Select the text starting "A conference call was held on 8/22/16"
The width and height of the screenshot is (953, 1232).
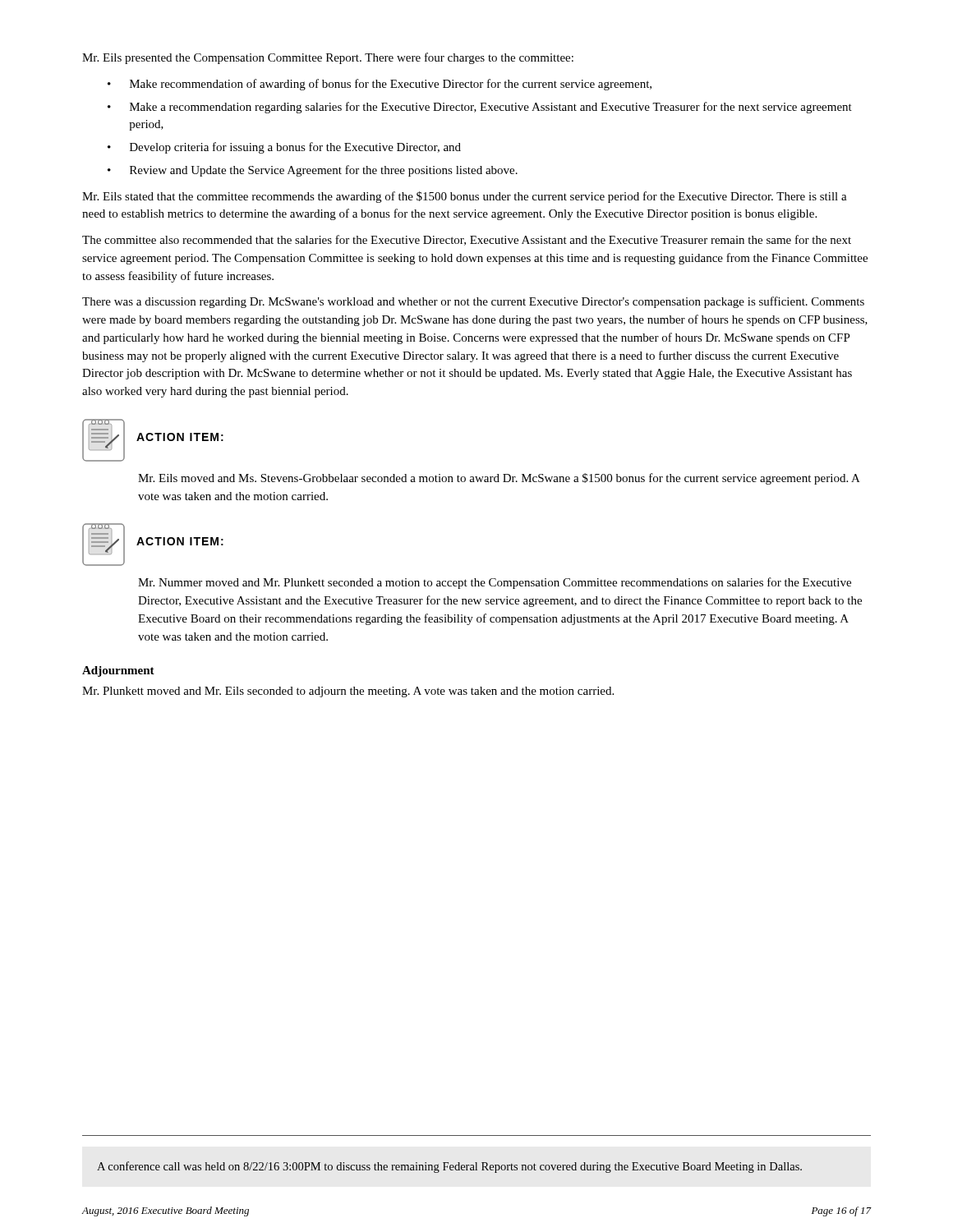[x=450, y=1166]
